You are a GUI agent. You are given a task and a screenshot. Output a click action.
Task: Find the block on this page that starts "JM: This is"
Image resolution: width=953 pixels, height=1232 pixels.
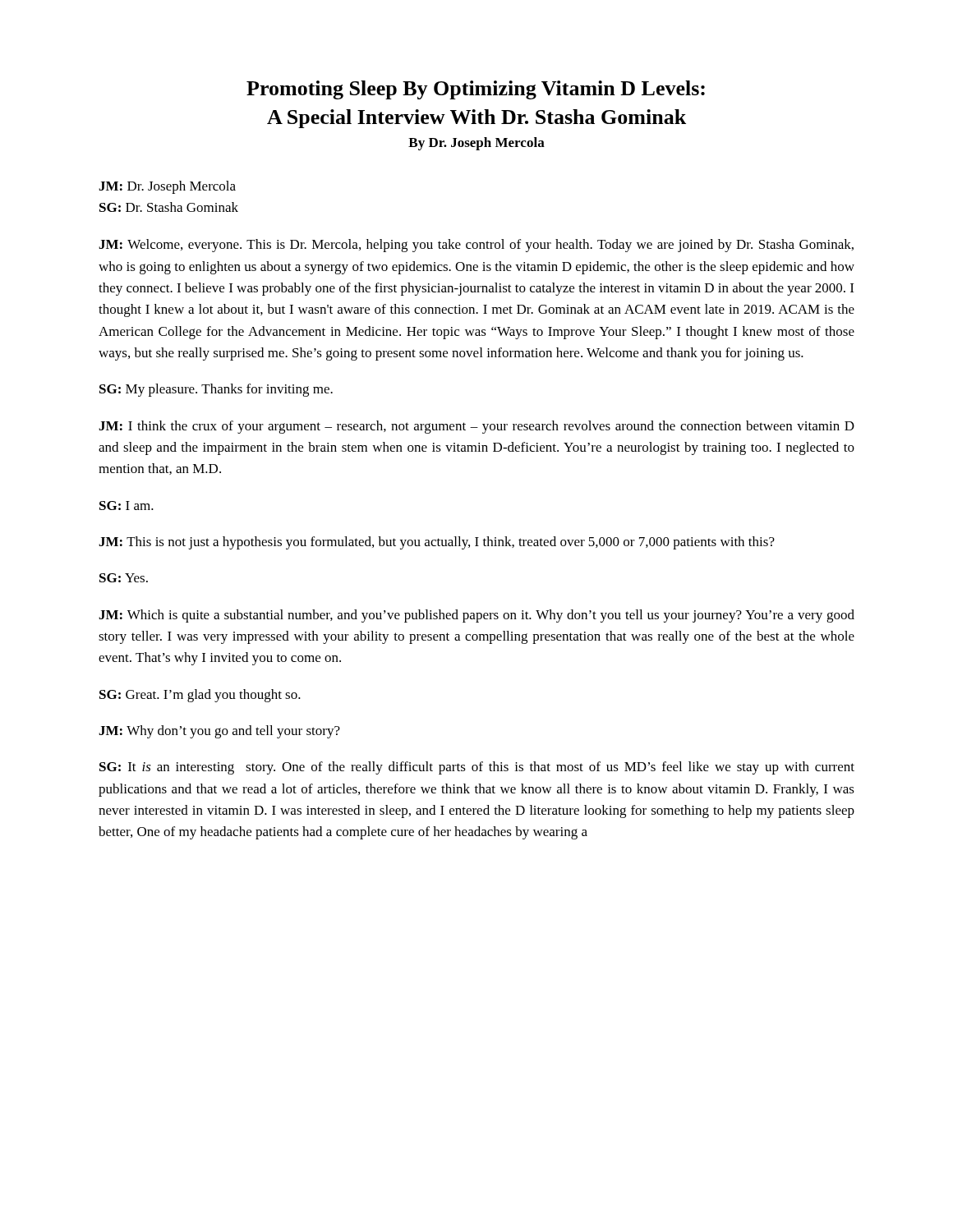476,542
